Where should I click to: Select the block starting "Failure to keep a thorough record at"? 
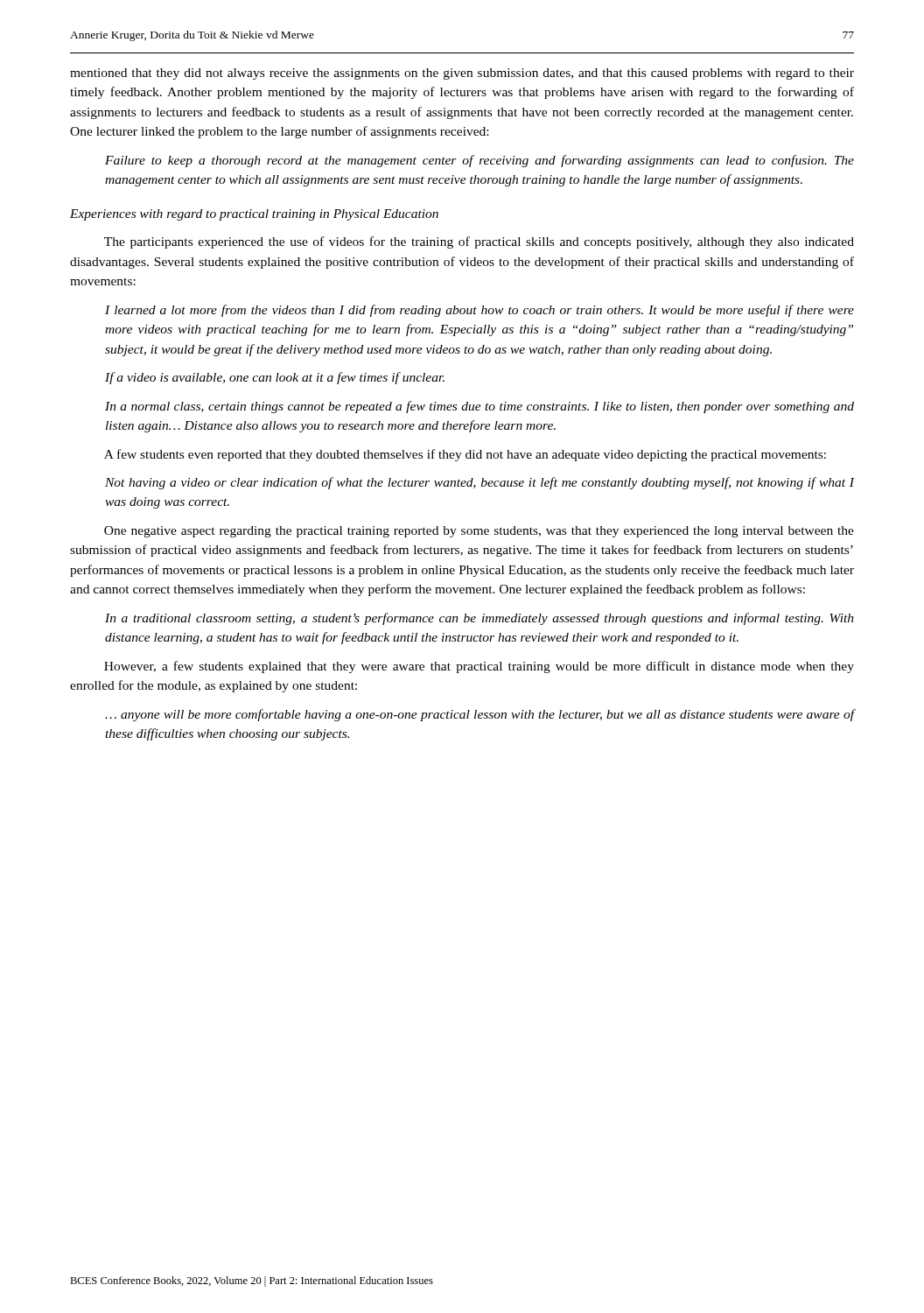[x=479, y=170]
